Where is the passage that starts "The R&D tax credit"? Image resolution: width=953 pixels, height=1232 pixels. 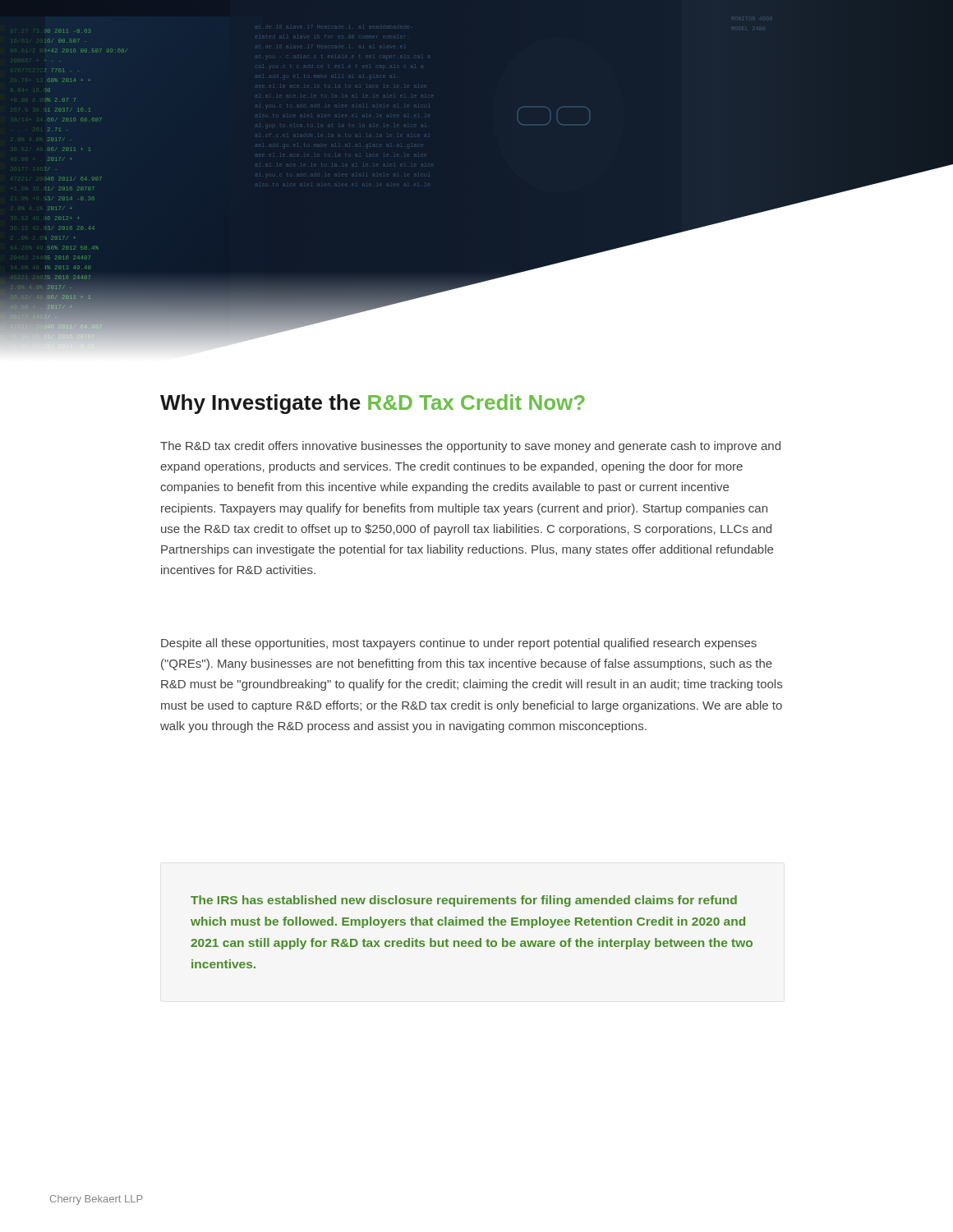click(472, 508)
